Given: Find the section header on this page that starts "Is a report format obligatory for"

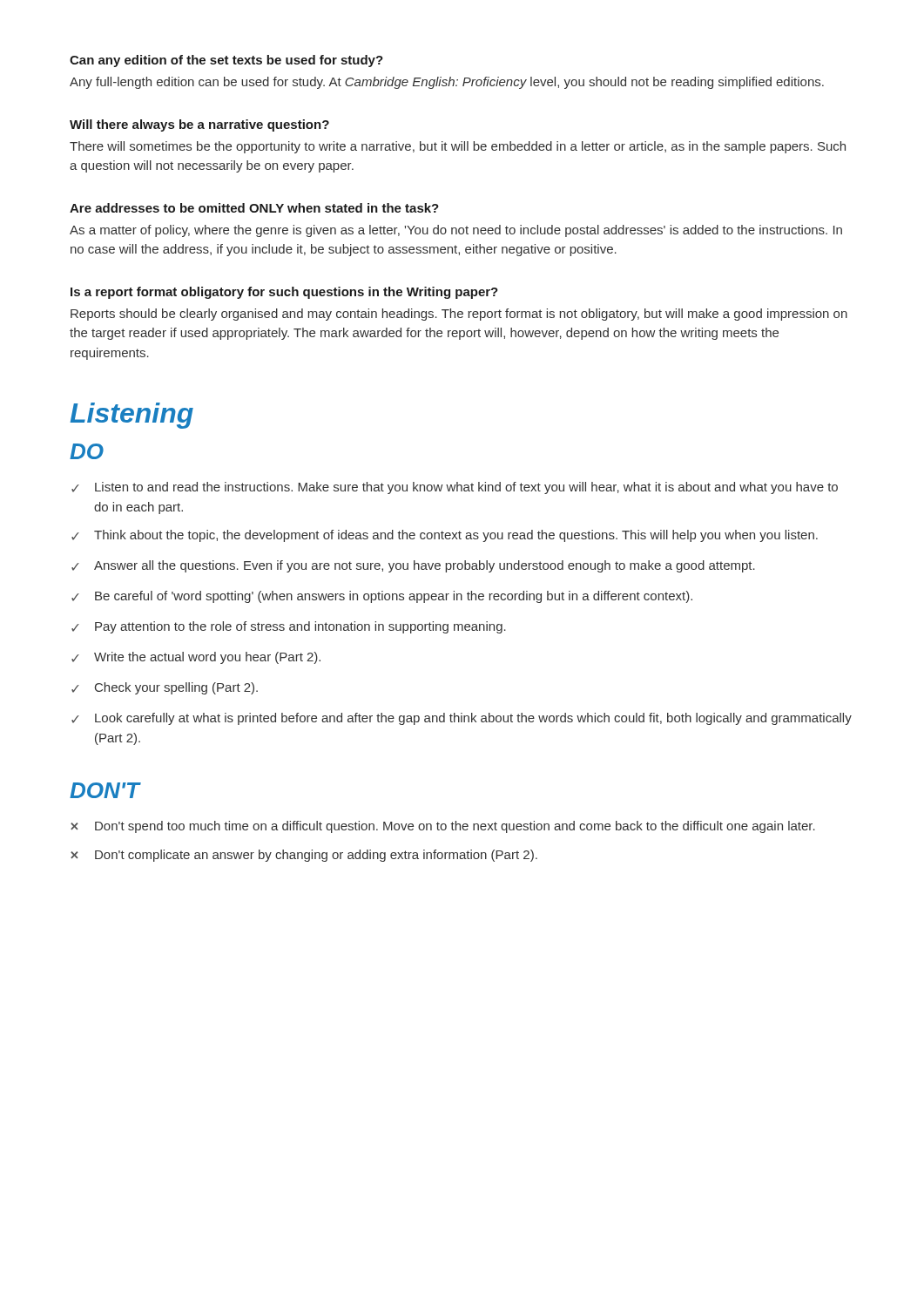Looking at the screenshot, I should (284, 291).
